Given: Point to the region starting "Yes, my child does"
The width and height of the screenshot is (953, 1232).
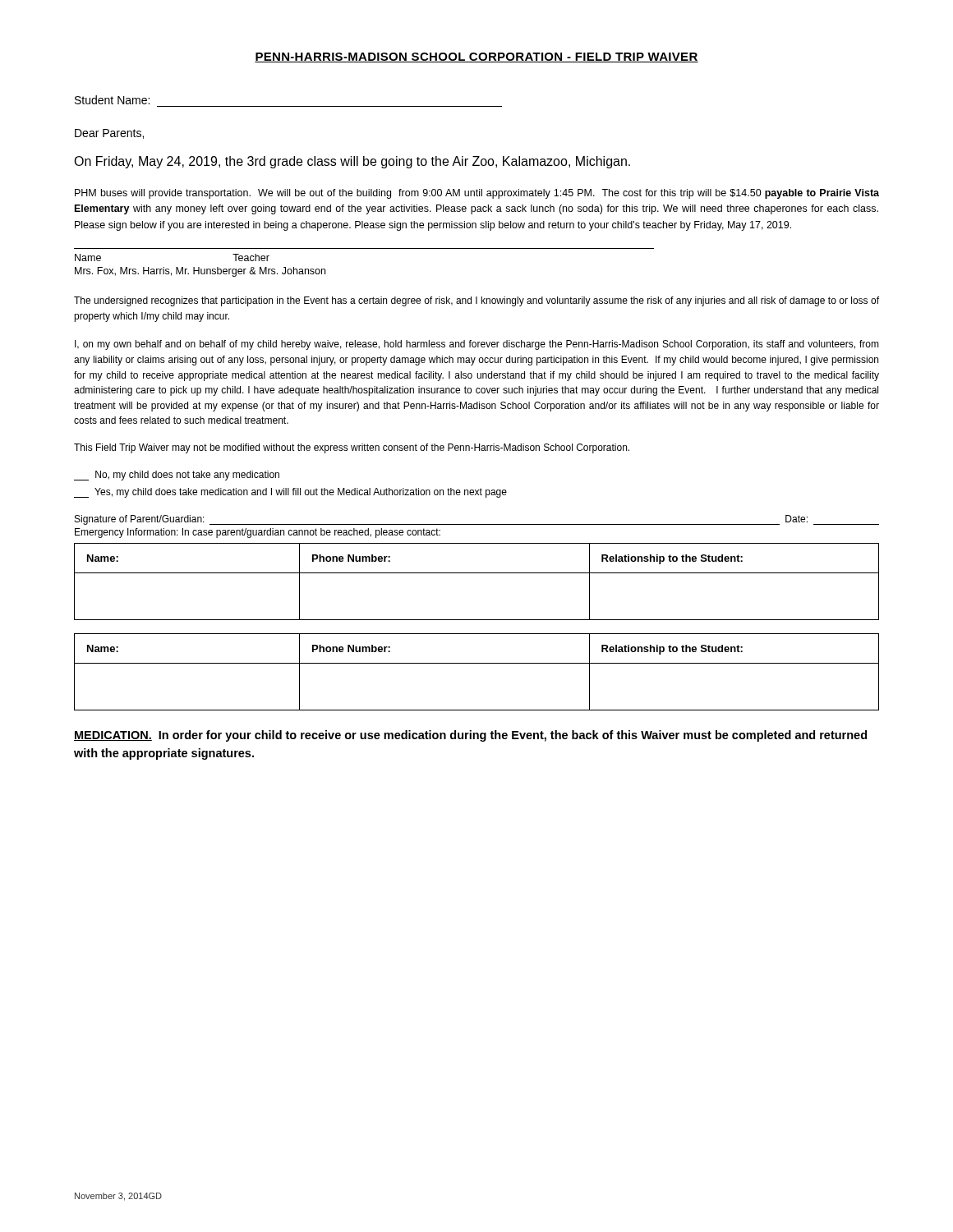Looking at the screenshot, I should pos(476,491).
